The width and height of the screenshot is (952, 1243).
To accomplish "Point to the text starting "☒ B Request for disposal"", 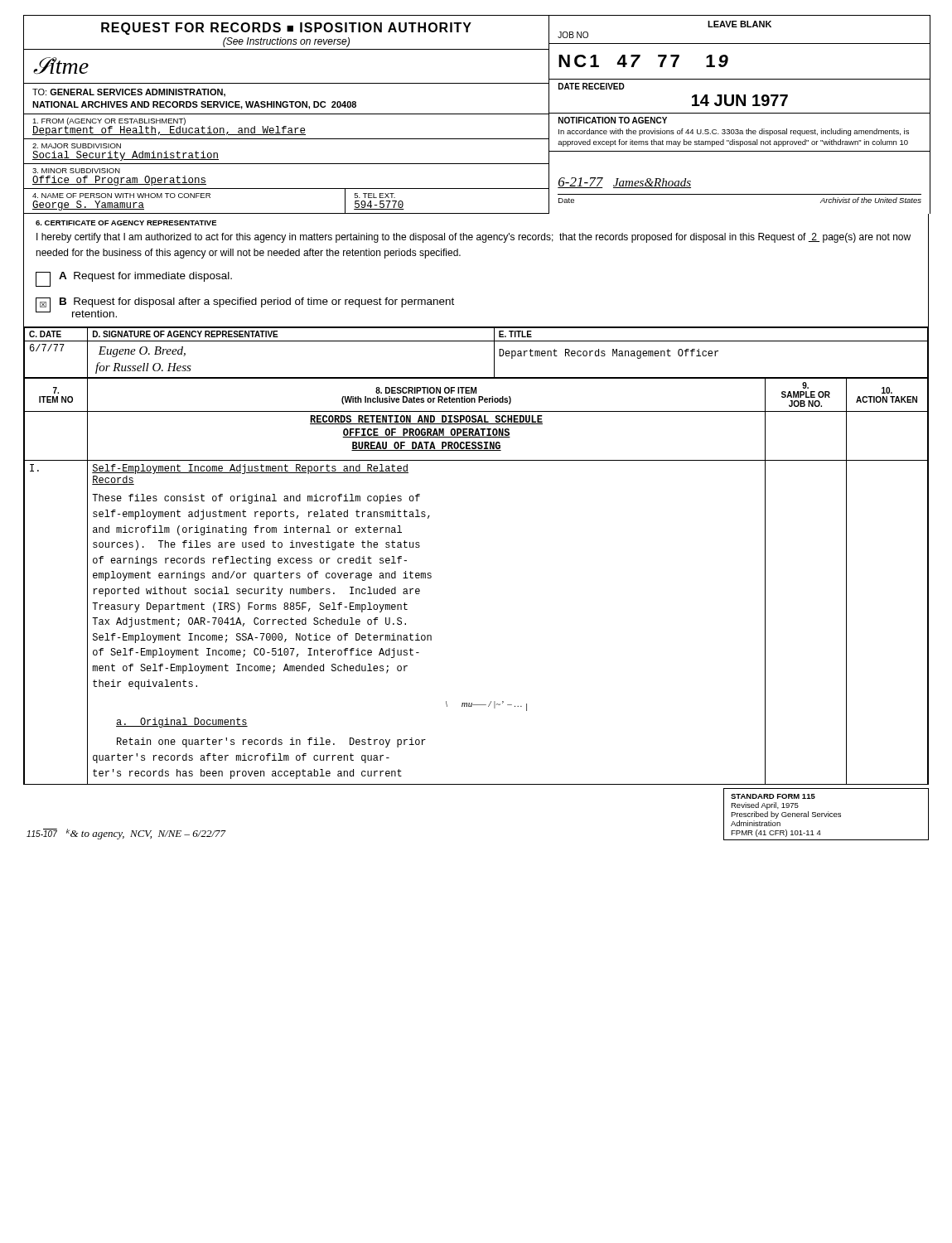I will coord(245,308).
